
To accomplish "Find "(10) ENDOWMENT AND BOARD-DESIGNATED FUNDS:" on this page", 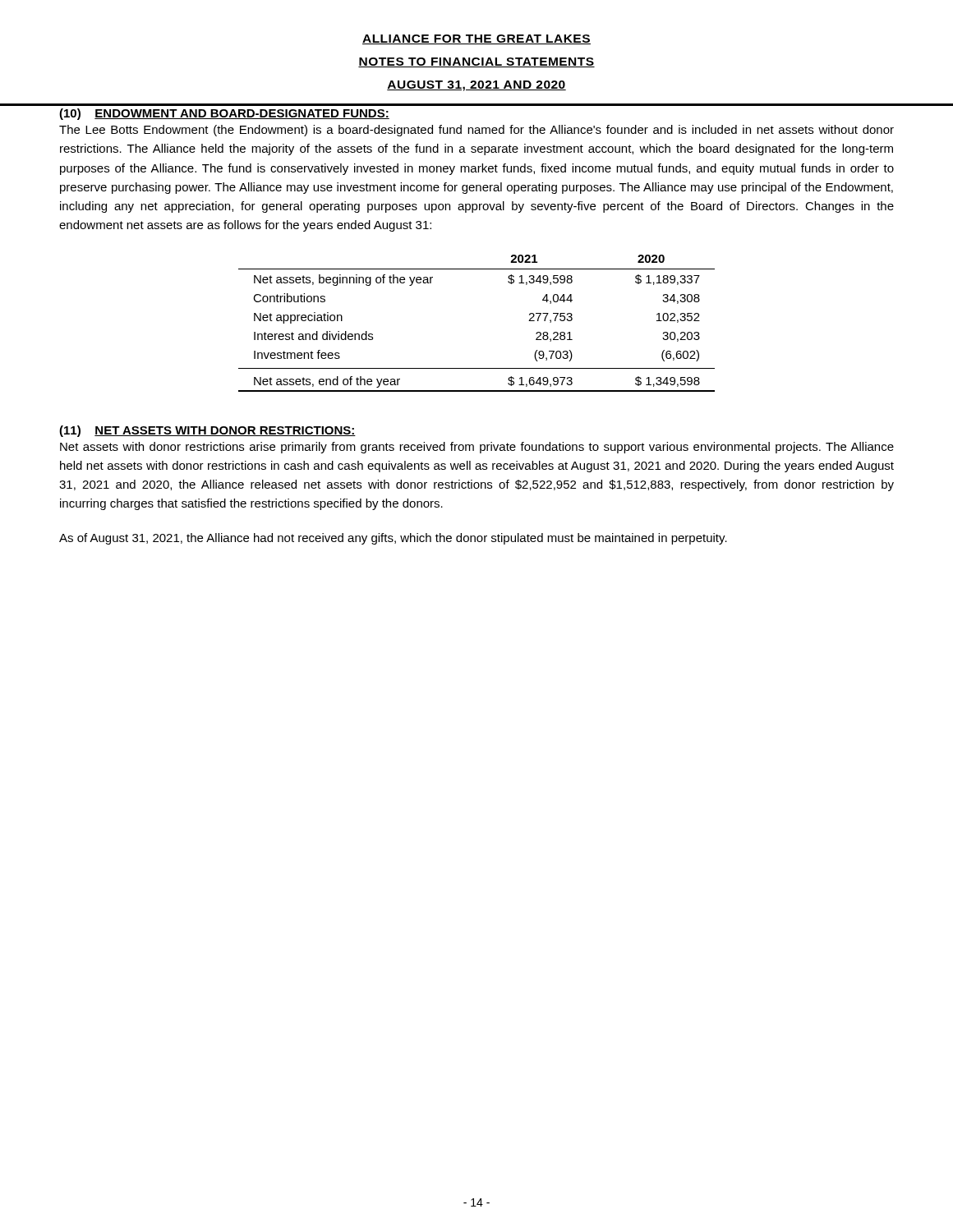I will click(224, 113).
